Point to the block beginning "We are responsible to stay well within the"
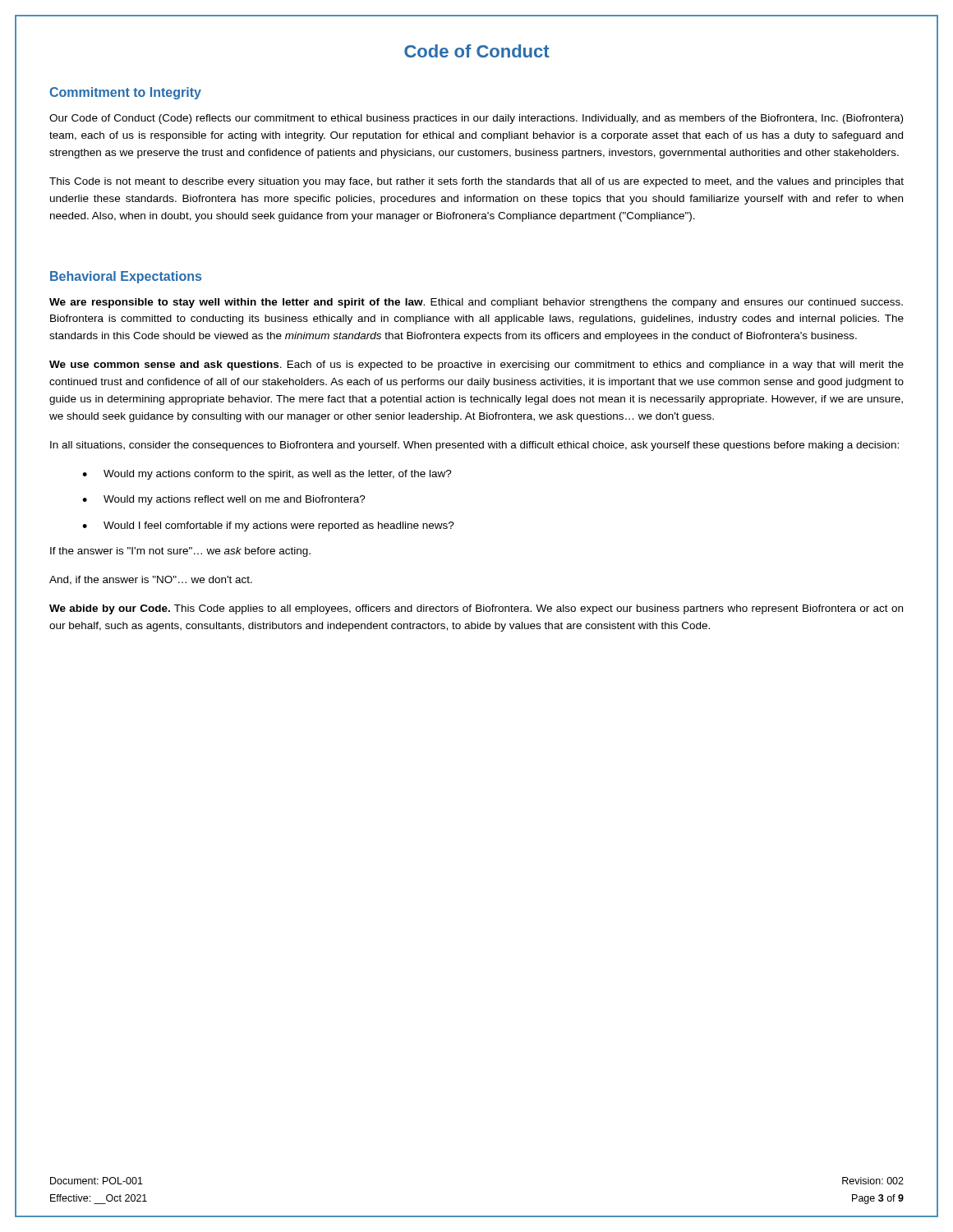This screenshot has width=953, height=1232. (476, 319)
